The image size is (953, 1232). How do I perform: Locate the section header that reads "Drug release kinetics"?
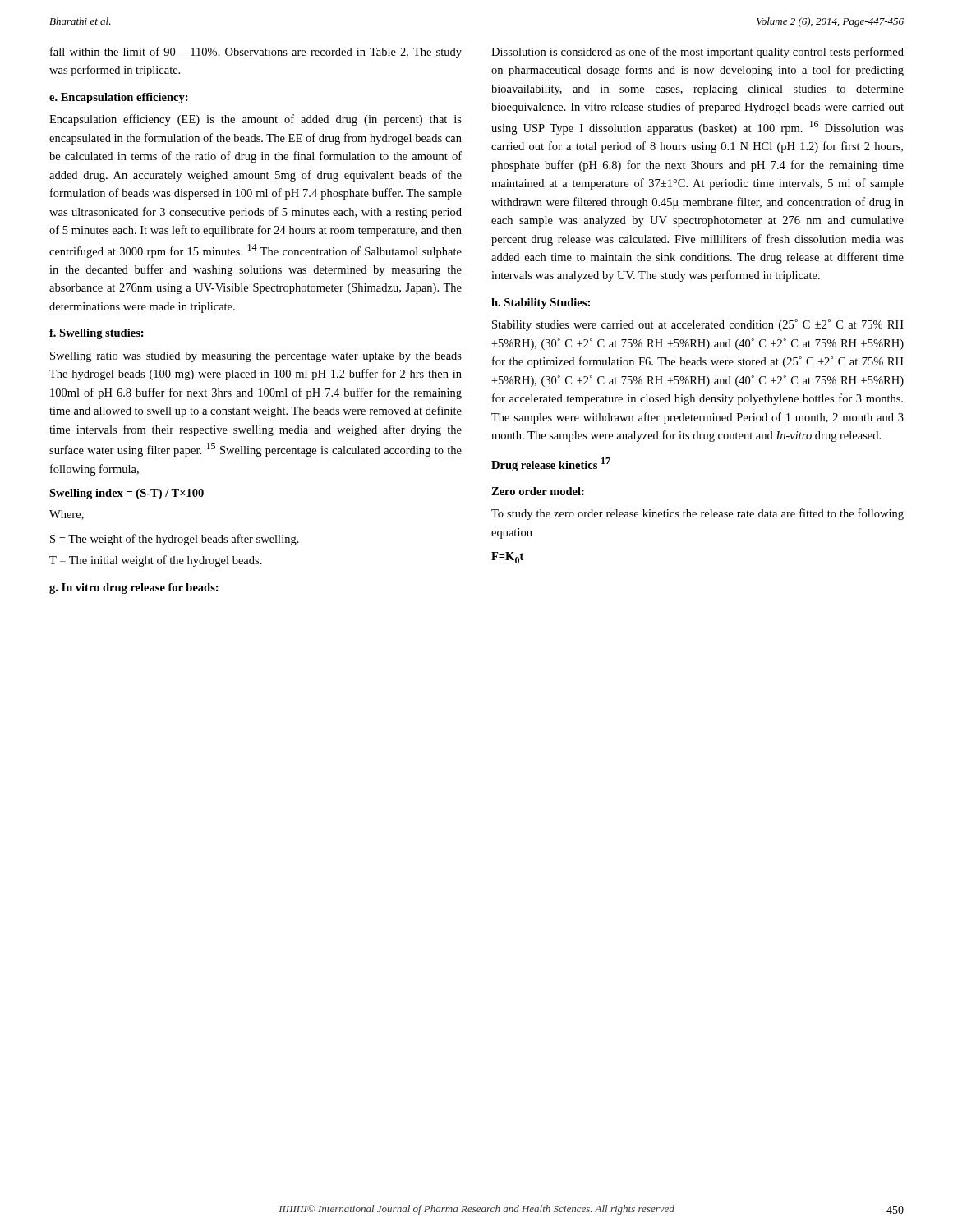click(x=551, y=463)
